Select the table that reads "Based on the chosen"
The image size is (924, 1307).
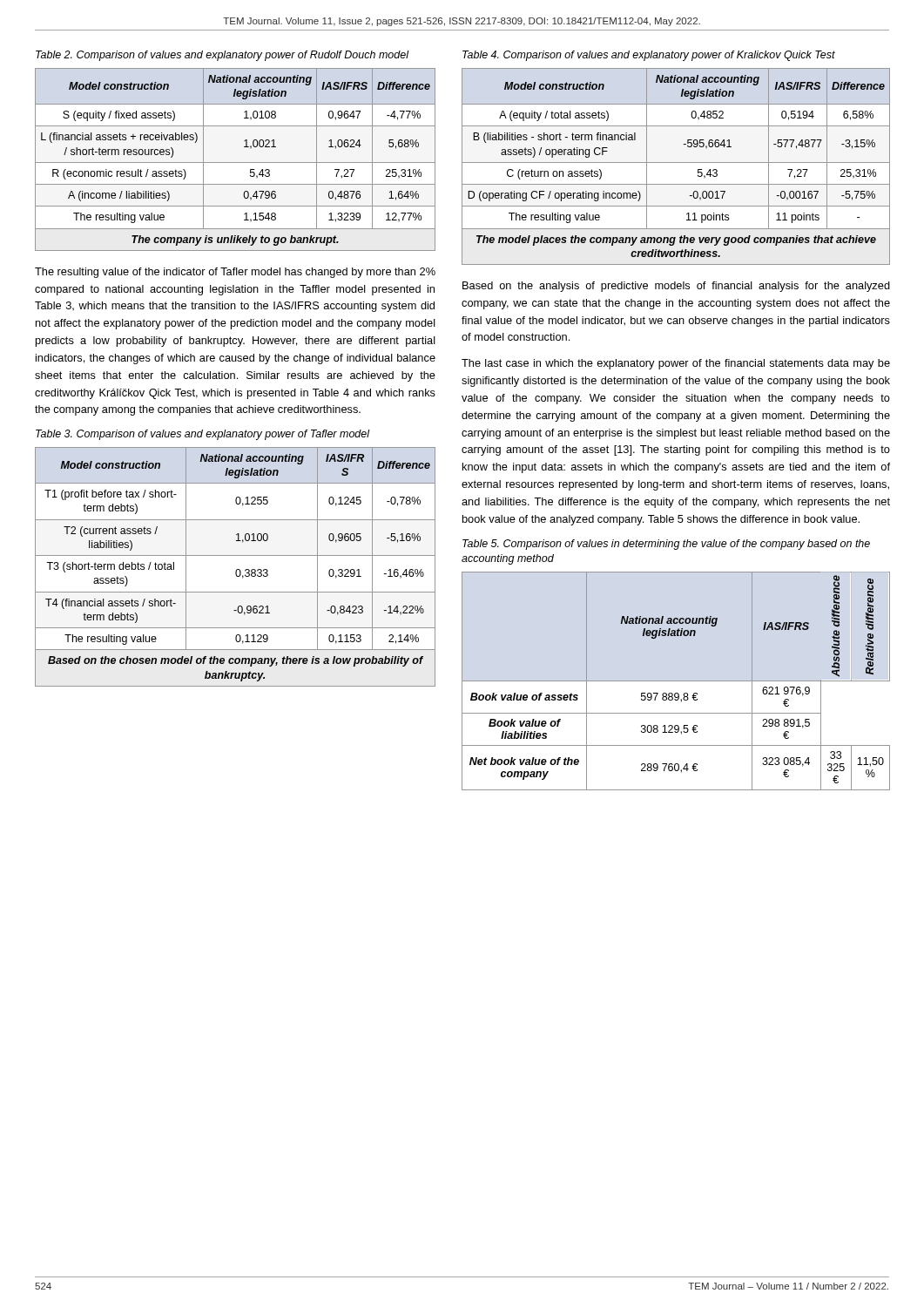(235, 567)
